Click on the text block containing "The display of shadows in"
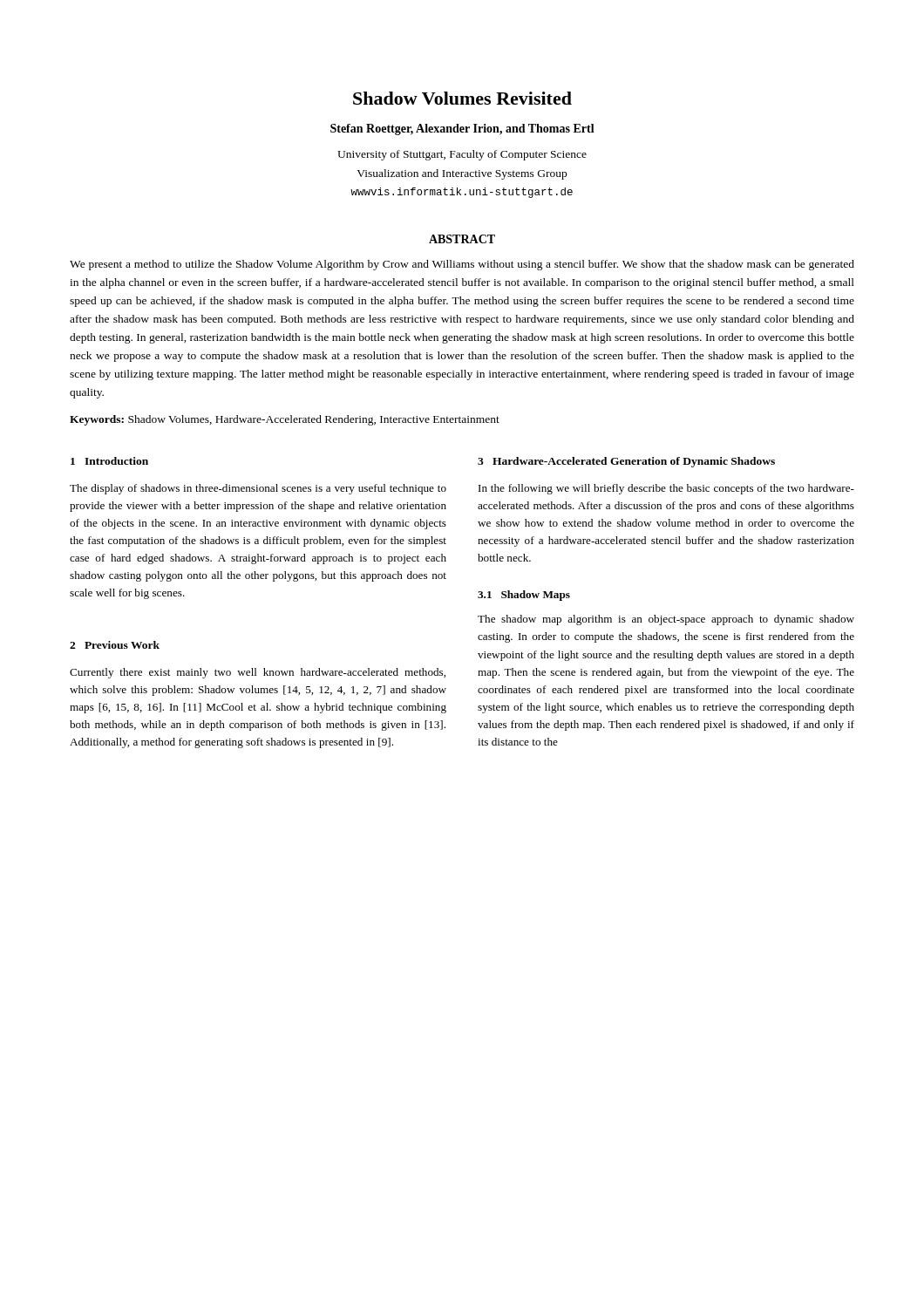The image size is (924, 1308). pyautogui.click(x=258, y=540)
